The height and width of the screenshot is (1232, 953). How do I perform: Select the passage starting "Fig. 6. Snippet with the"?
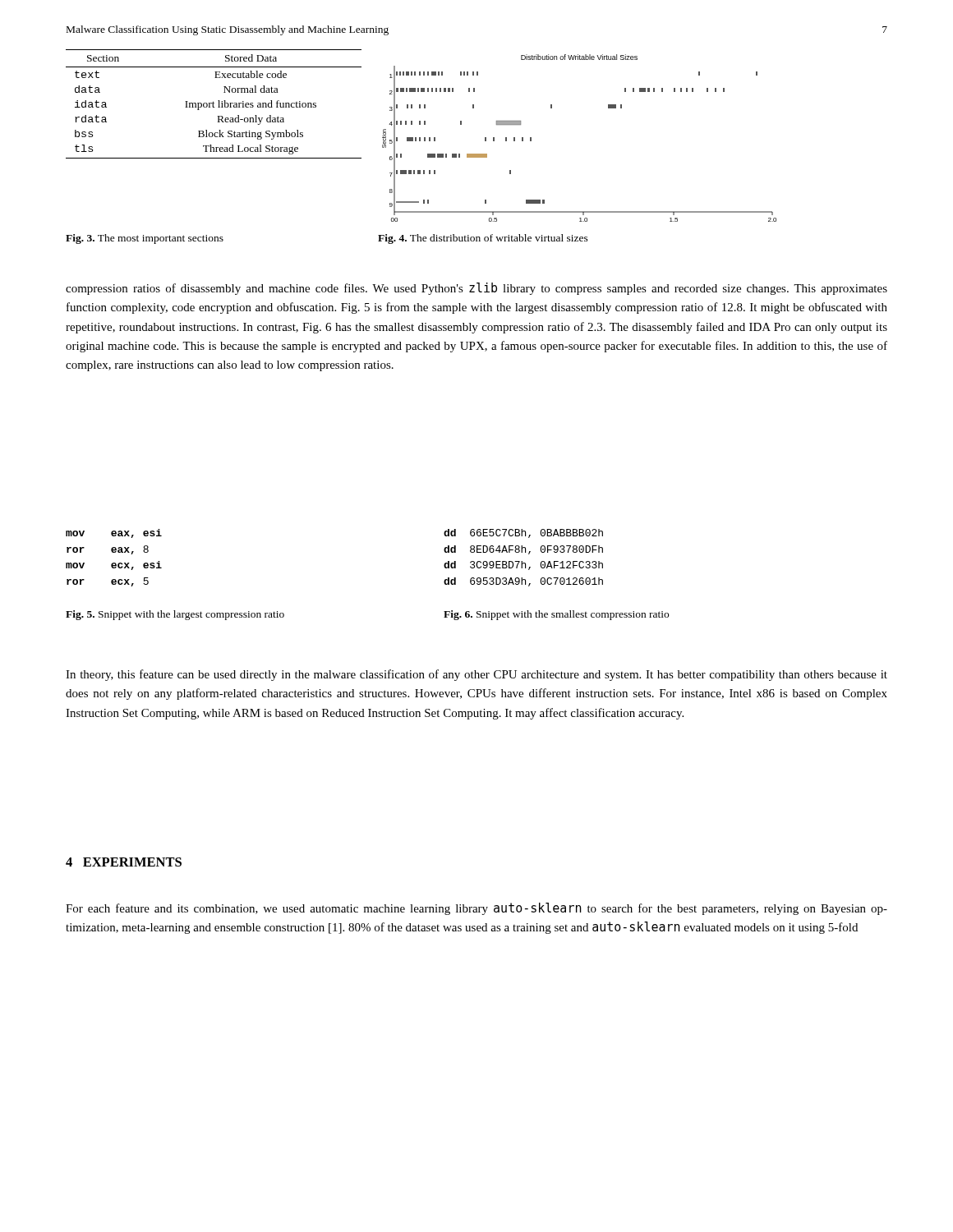click(557, 614)
